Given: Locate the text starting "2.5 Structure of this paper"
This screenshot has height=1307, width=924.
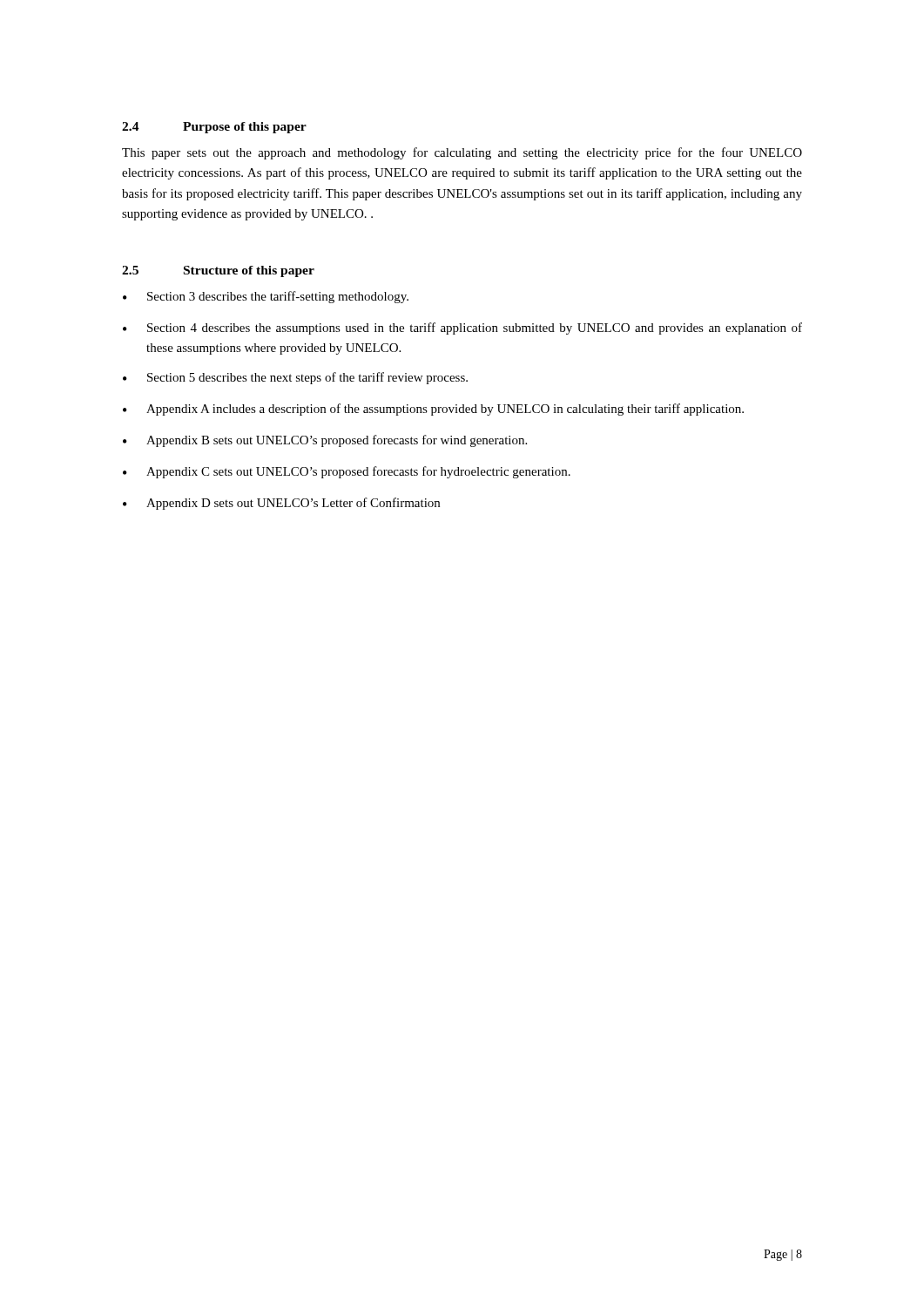Looking at the screenshot, I should click(x=218, y=270).
